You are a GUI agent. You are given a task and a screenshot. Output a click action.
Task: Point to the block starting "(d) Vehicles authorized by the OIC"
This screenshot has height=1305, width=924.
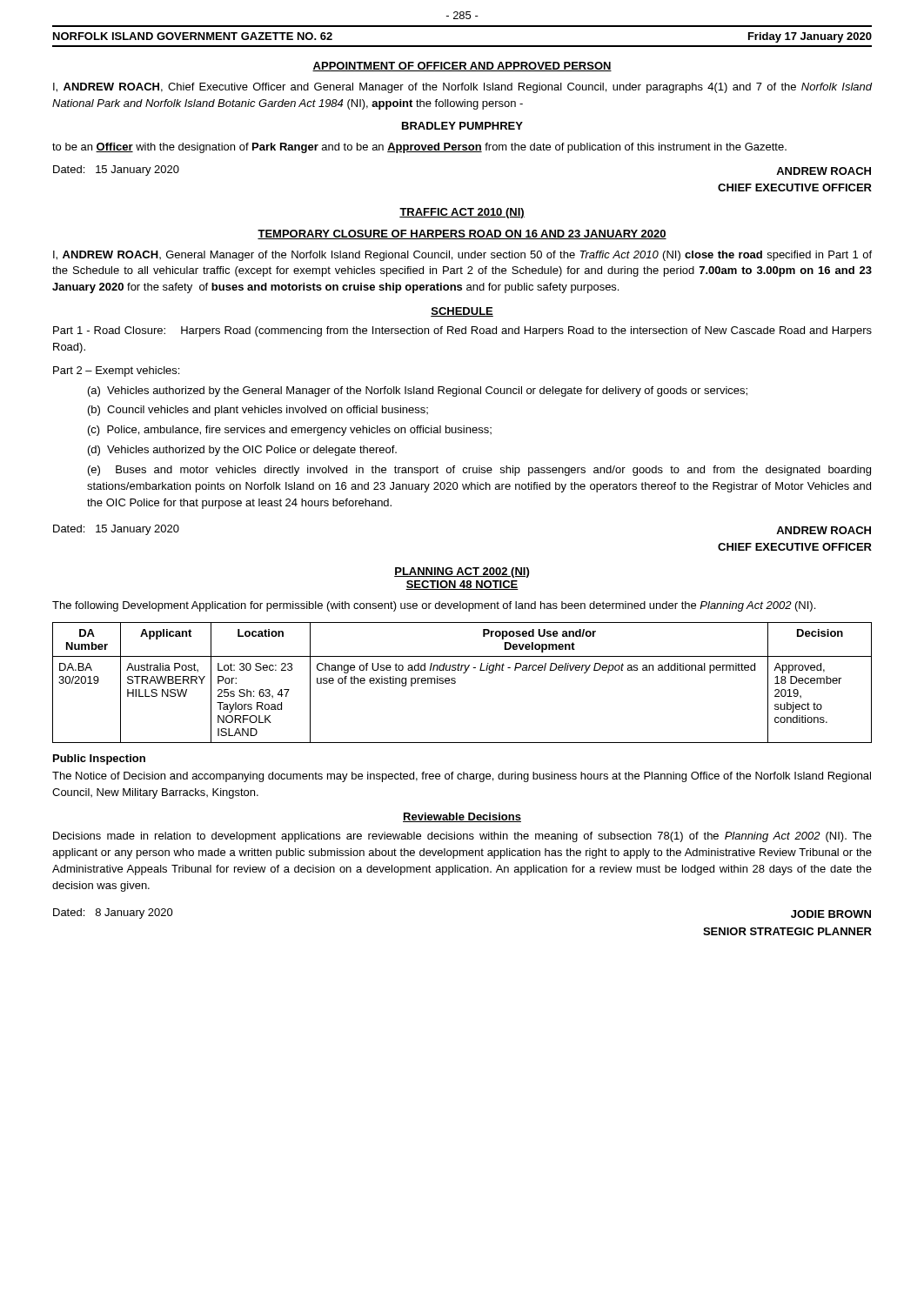tap(242, 449)
